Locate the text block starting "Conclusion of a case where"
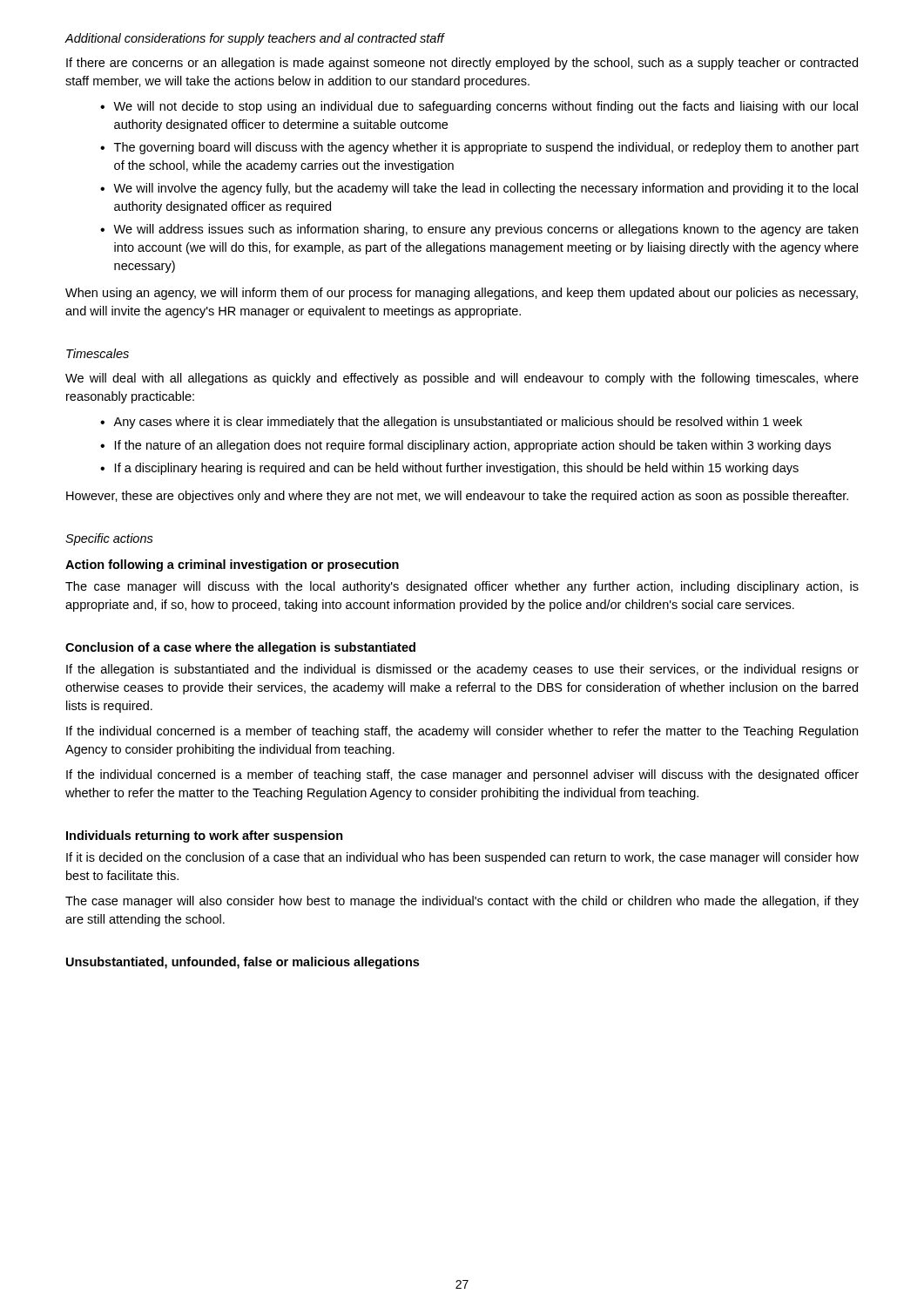Viewport: 924px width, 1307px height. pyautogui.click(x=241, y=647)
